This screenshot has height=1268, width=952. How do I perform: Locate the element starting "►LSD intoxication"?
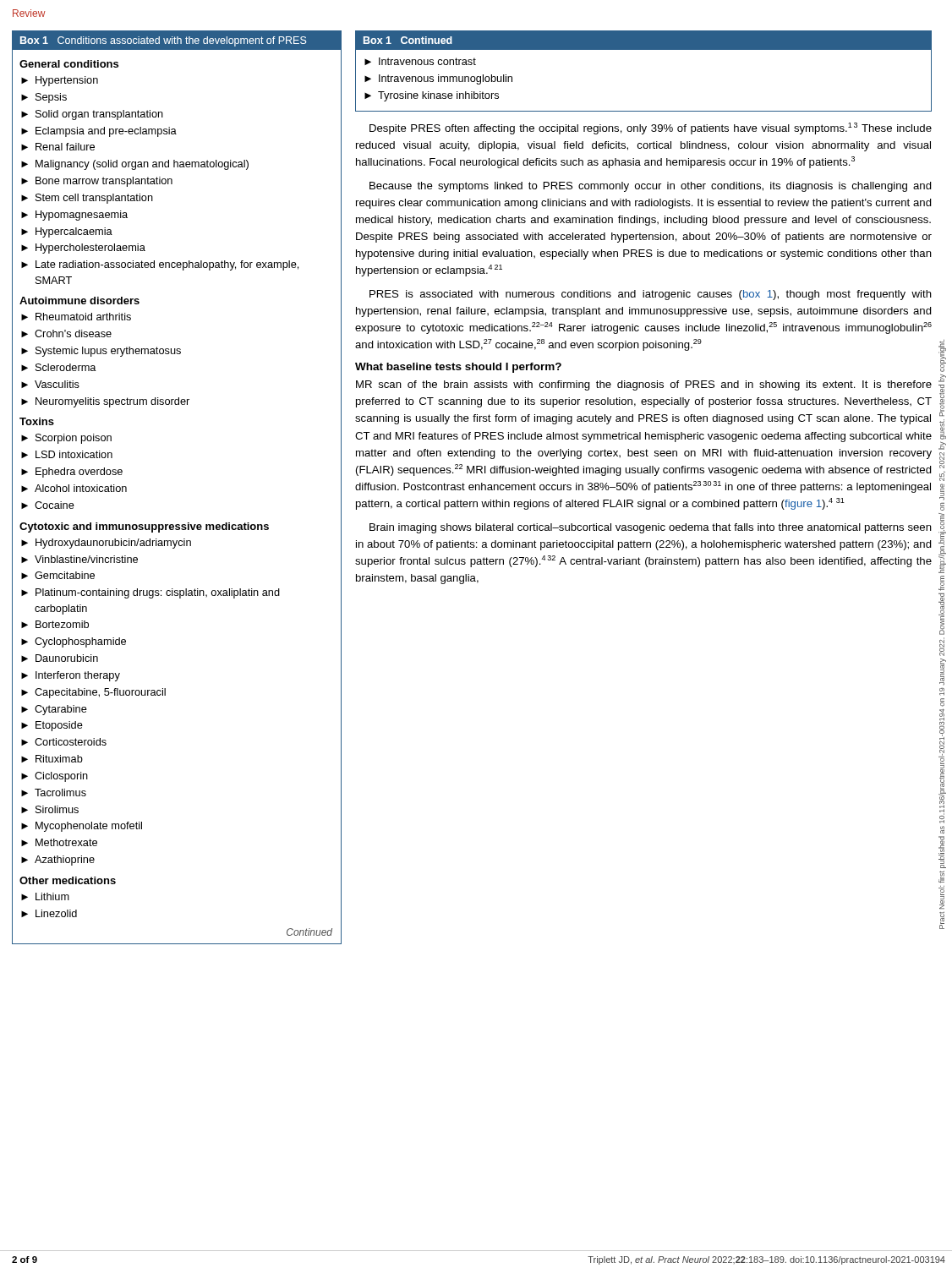click(x=67, y=454)
